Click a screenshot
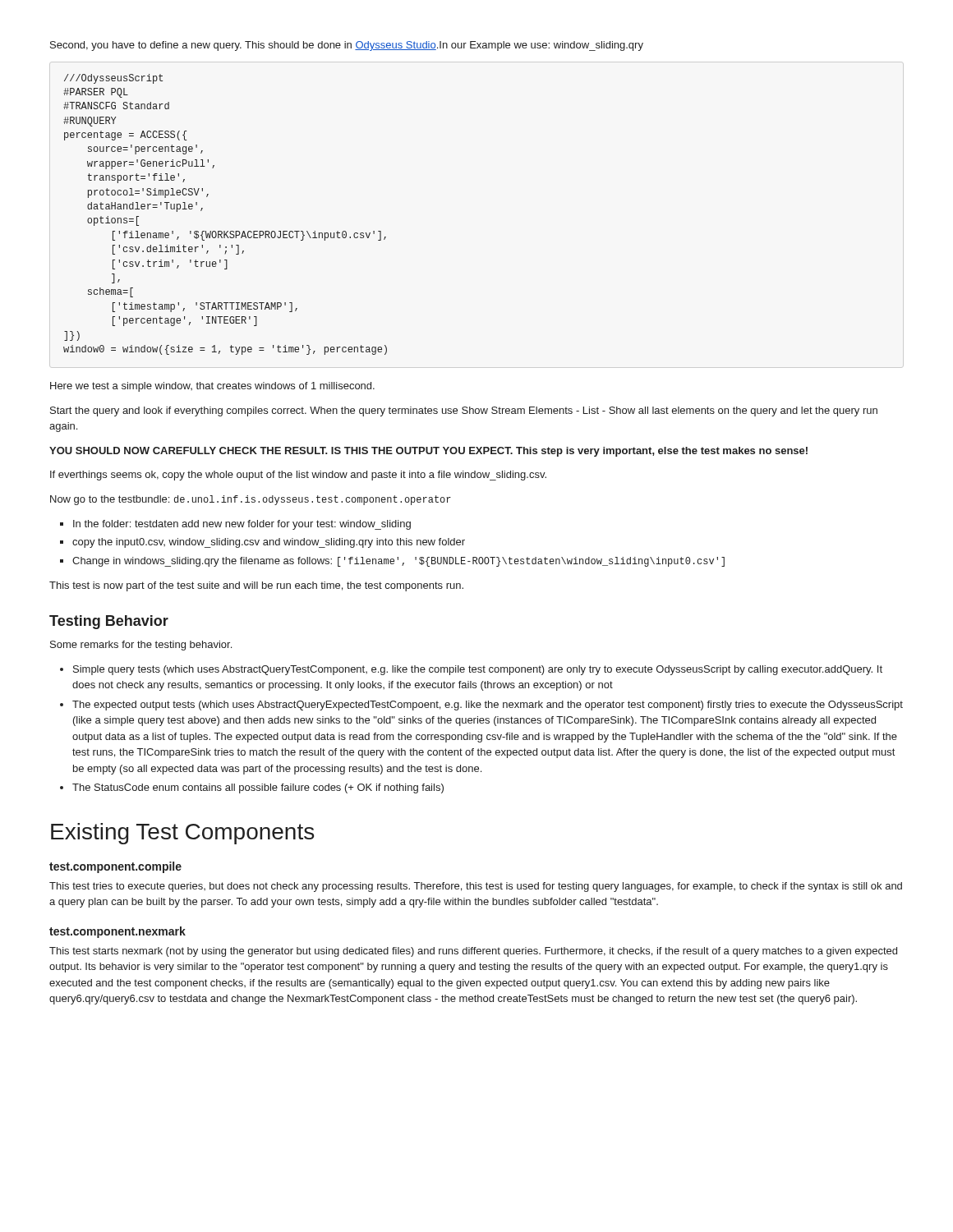 [476, 215]
